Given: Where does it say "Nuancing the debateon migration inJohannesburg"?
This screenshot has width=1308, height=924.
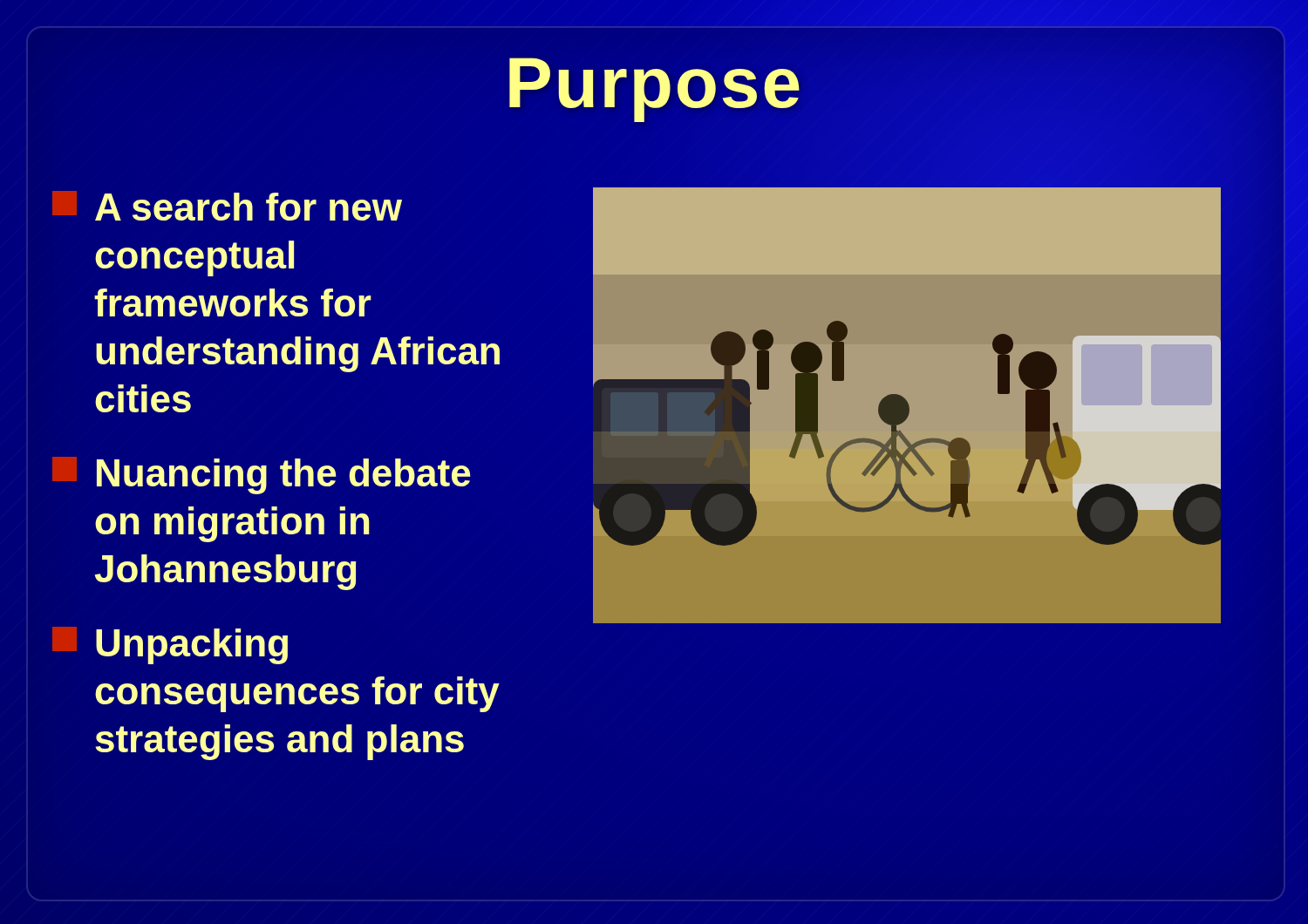Looking at the screenshot, I should 349,521.
